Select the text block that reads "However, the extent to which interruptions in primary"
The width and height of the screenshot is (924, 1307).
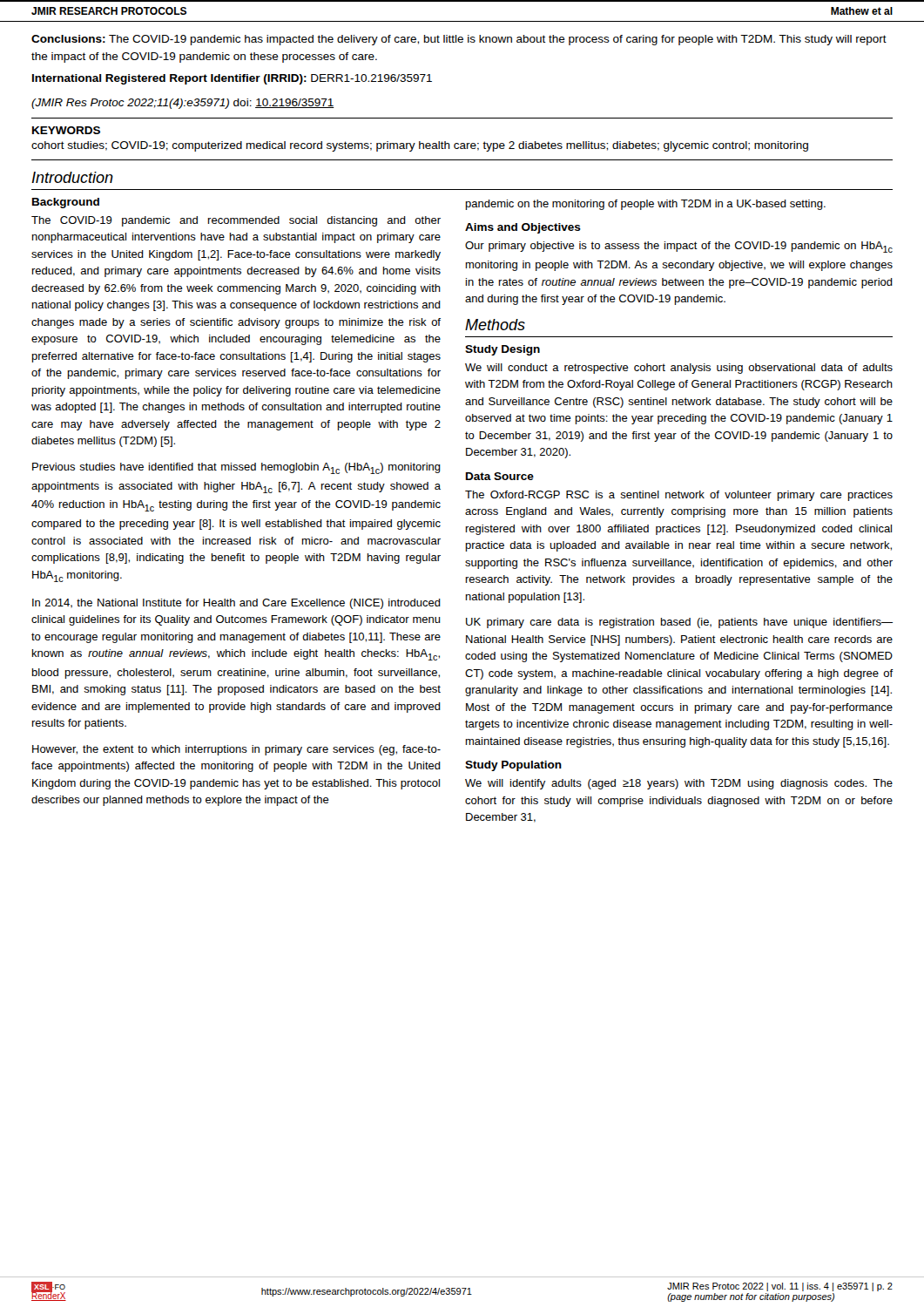pos(236,774)
